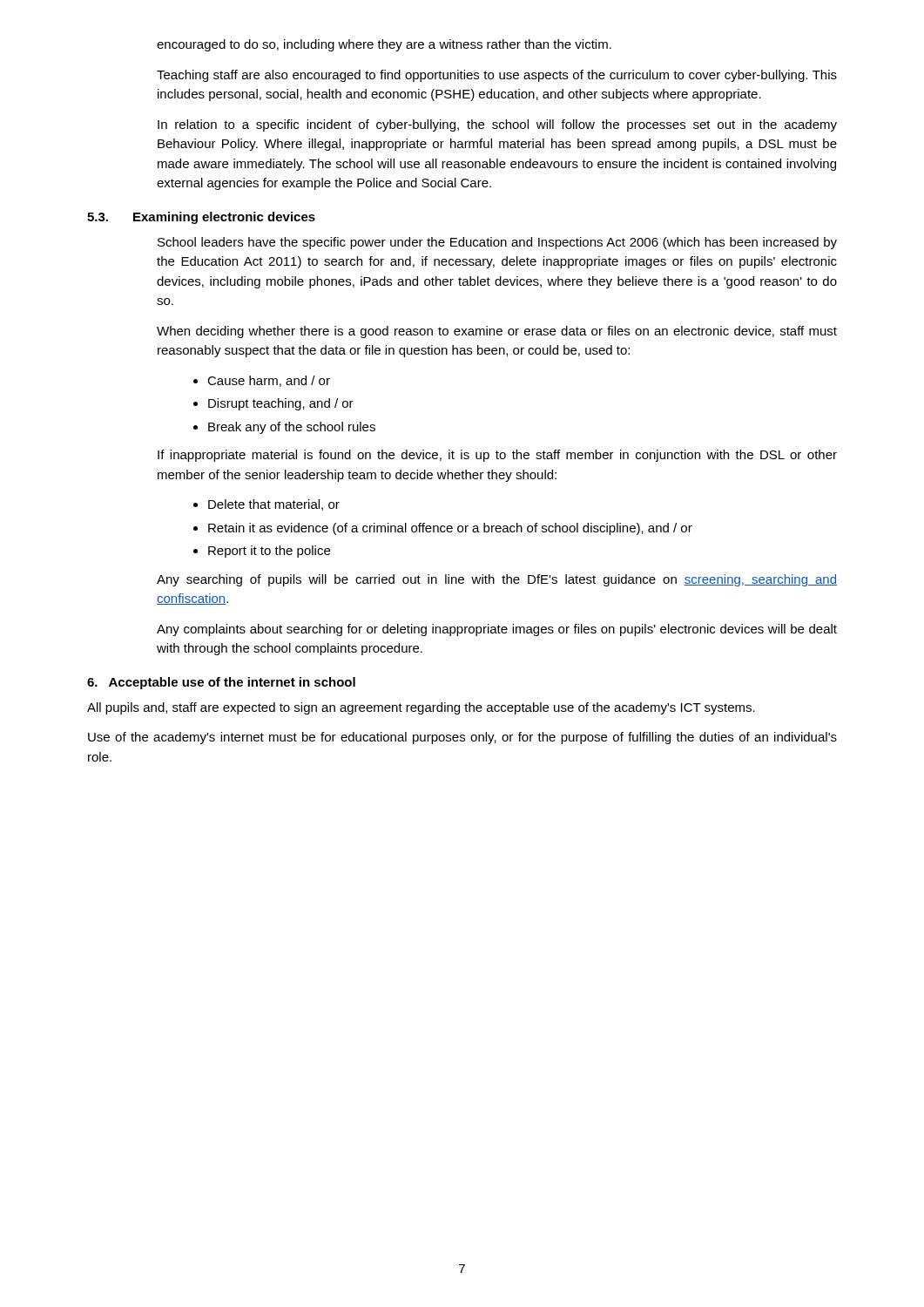The image size is (924, 1307).
Task: Find the list item that reads "Delete that material,"
Action: pos(274,505)
